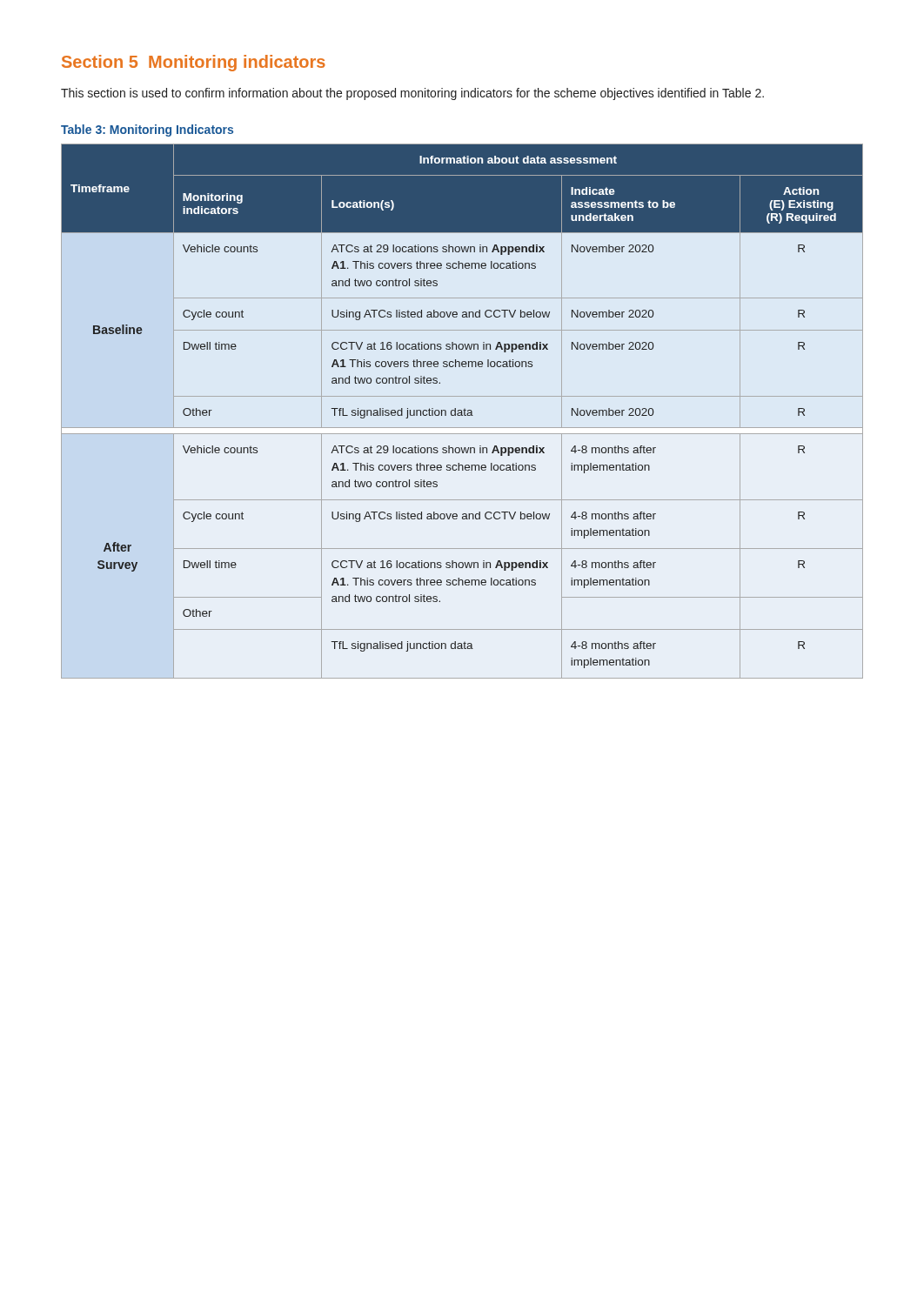Find the table that mentions "TfL signalised junction data"
The height and width of the screenshot is (1305, 924).
tap(462, 411)
